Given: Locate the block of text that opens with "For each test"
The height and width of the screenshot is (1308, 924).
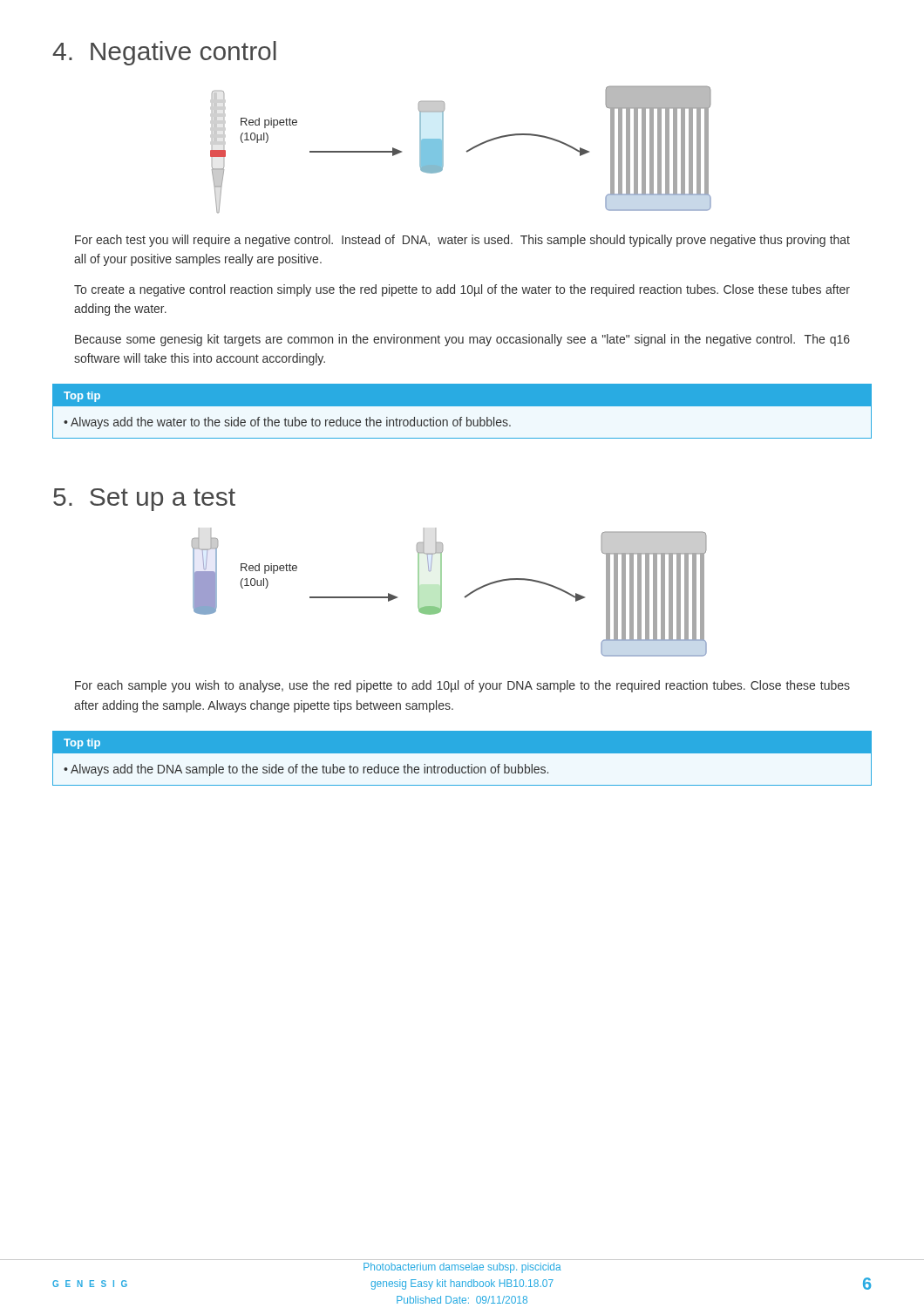Looking at the screenshot, I should [462, 250].
